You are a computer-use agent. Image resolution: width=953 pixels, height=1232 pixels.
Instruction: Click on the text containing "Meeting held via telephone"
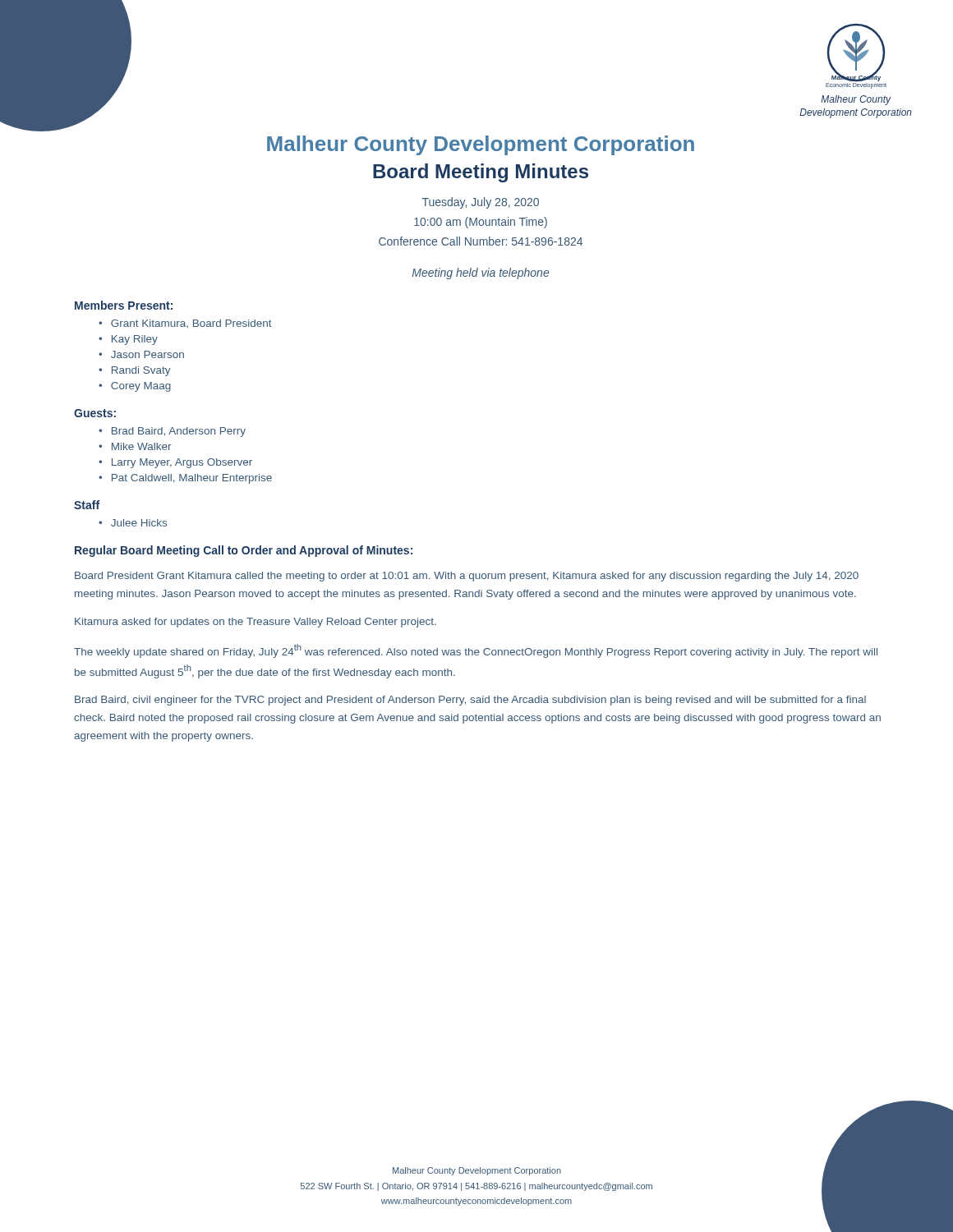(481, 273)
